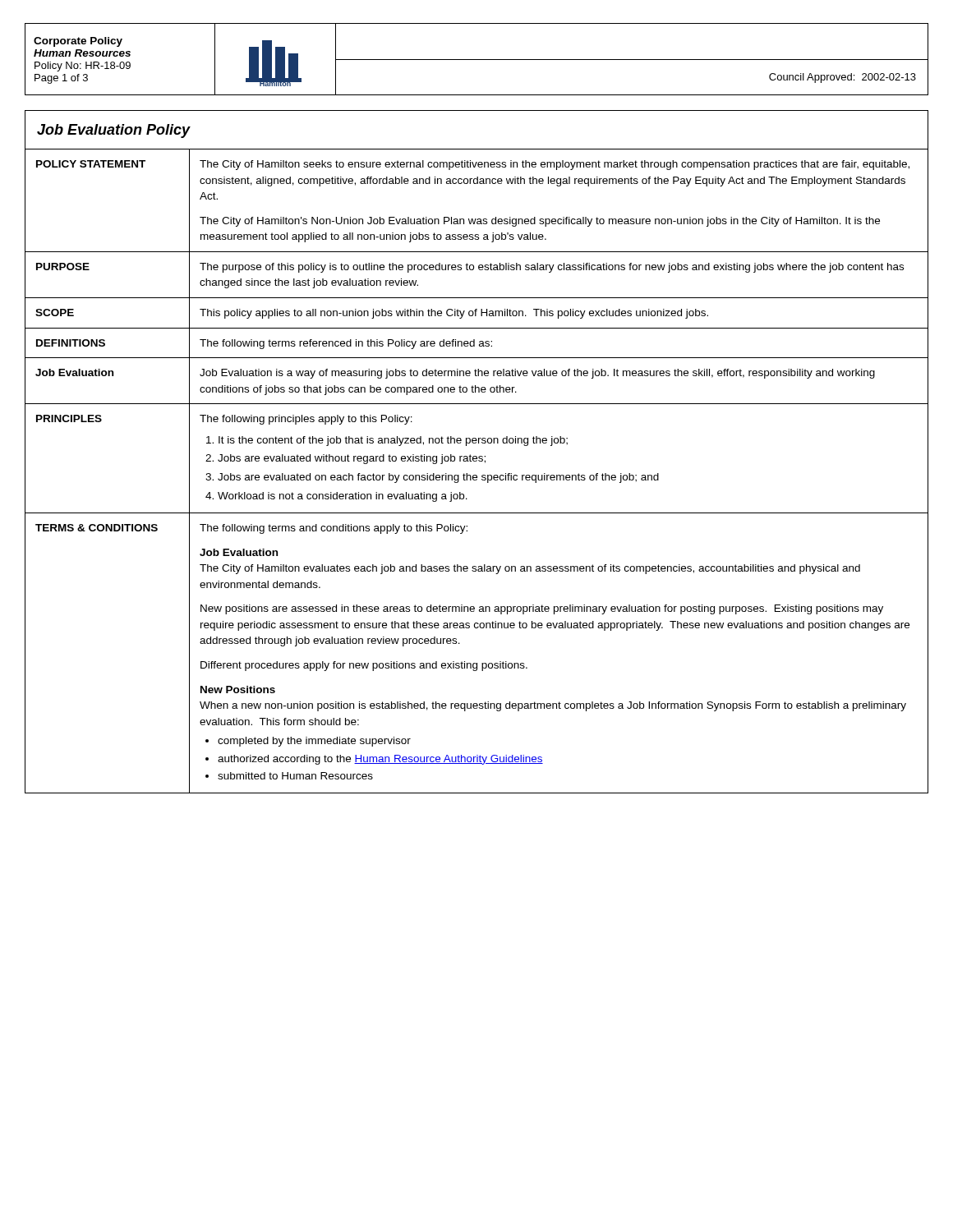Navigate to the element starting "TERMS & CONDITIONS"
The width and height of the screenshot is (953, 1232).
pyautogui.click(x=97, y=528)
